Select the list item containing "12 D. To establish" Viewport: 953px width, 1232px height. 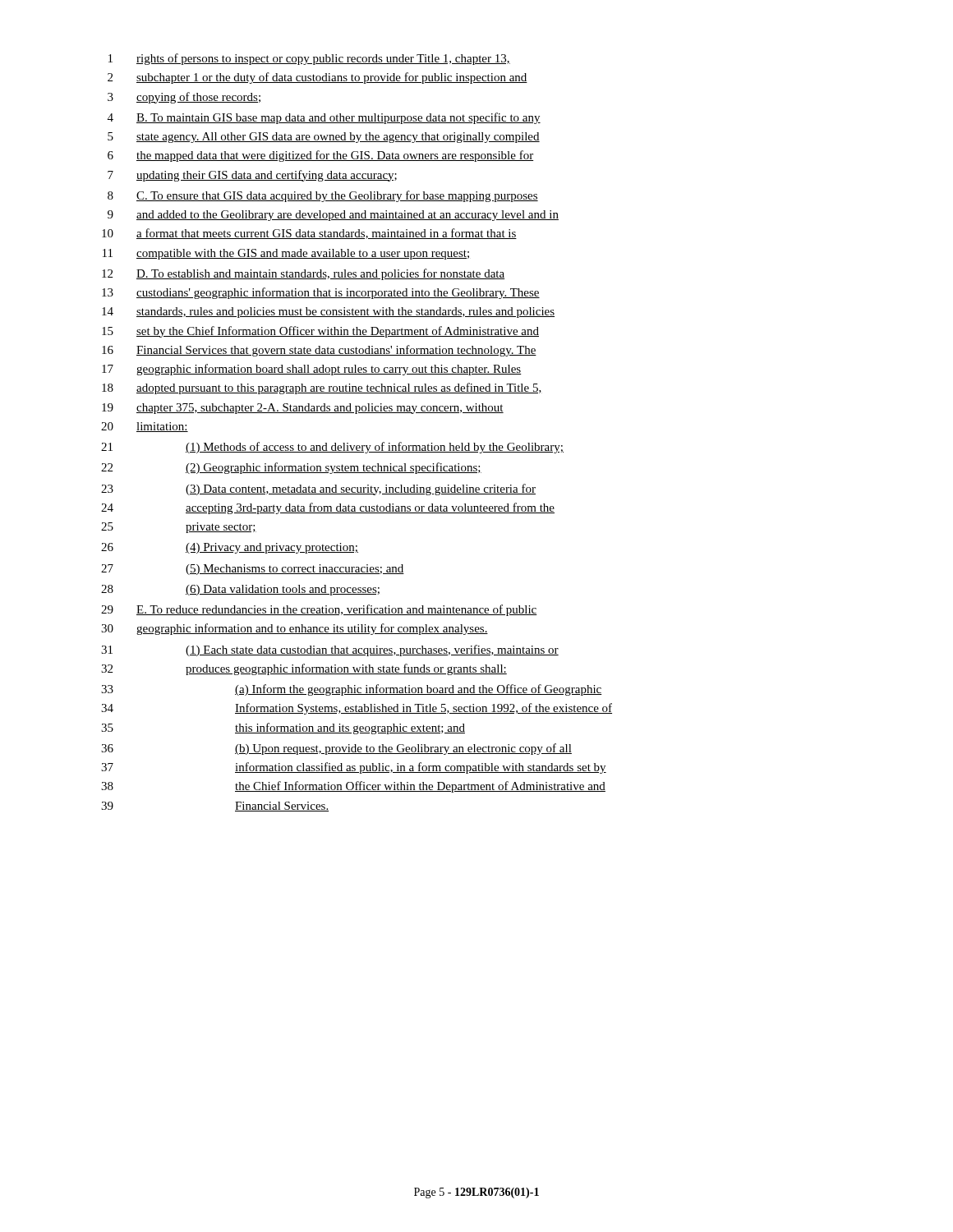[485, 350]
